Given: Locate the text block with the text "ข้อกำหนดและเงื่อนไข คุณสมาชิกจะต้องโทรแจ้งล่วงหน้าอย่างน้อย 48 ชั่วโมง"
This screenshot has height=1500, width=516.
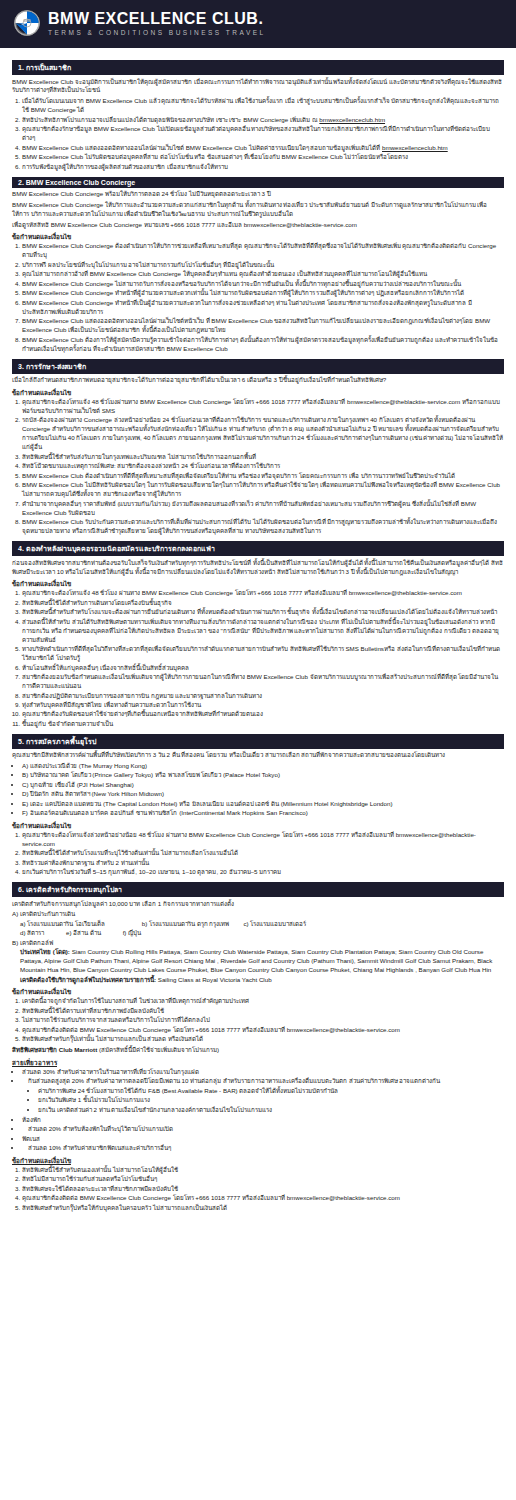Looking at the screenshot, I should [x=42, y=825].
